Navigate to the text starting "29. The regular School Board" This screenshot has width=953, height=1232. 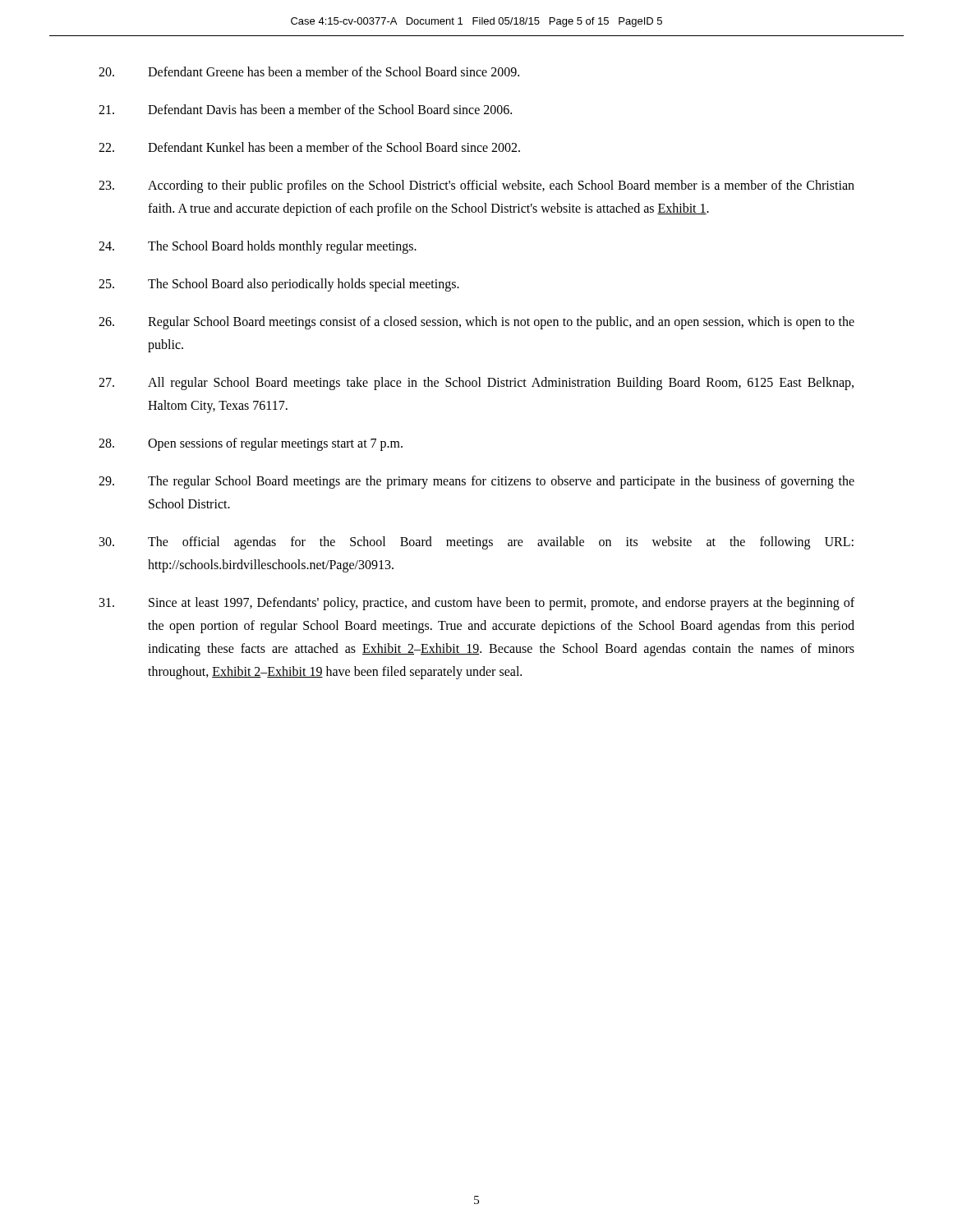point(476,493)
